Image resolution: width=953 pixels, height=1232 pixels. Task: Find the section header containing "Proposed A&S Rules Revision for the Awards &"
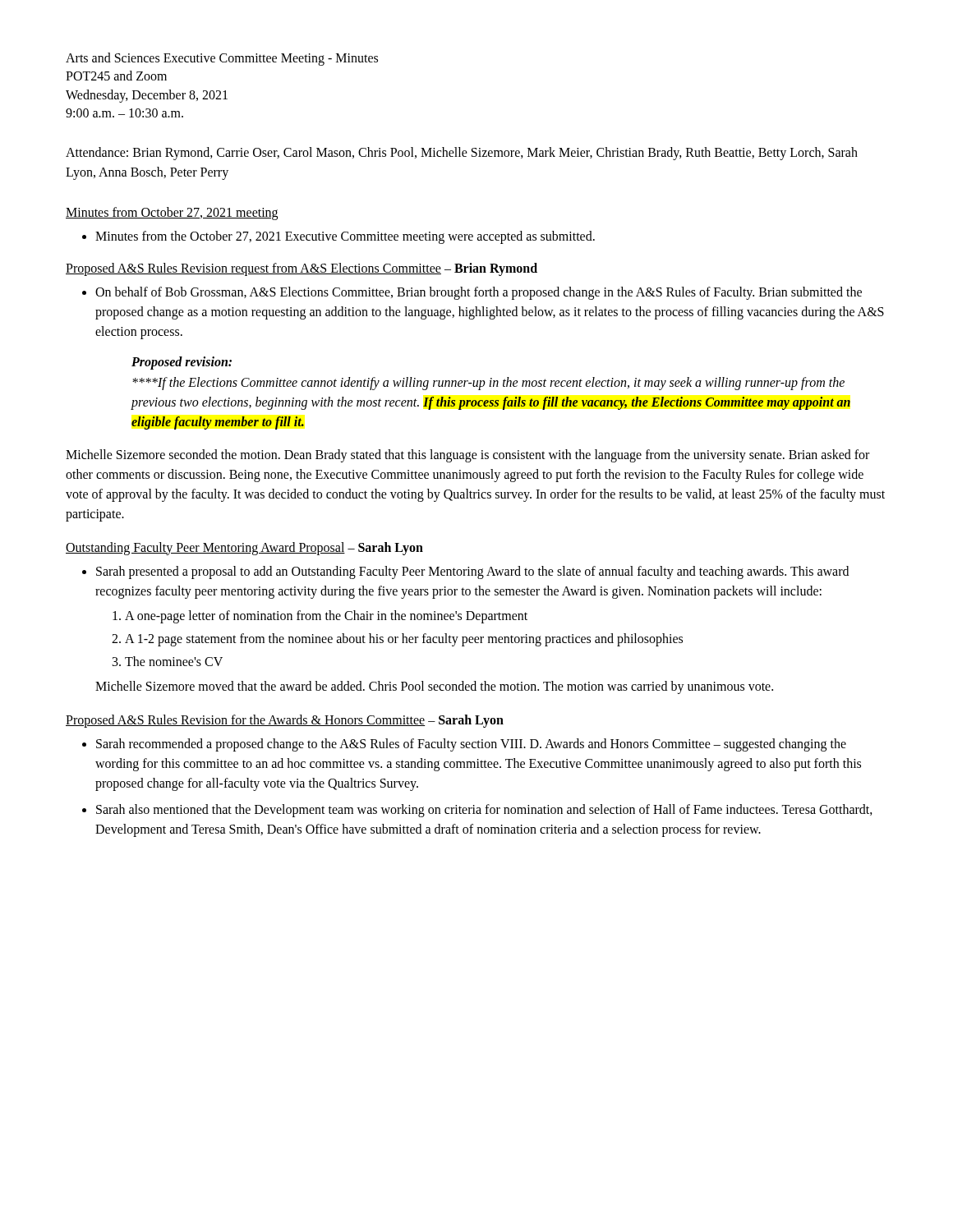(245, 720)
